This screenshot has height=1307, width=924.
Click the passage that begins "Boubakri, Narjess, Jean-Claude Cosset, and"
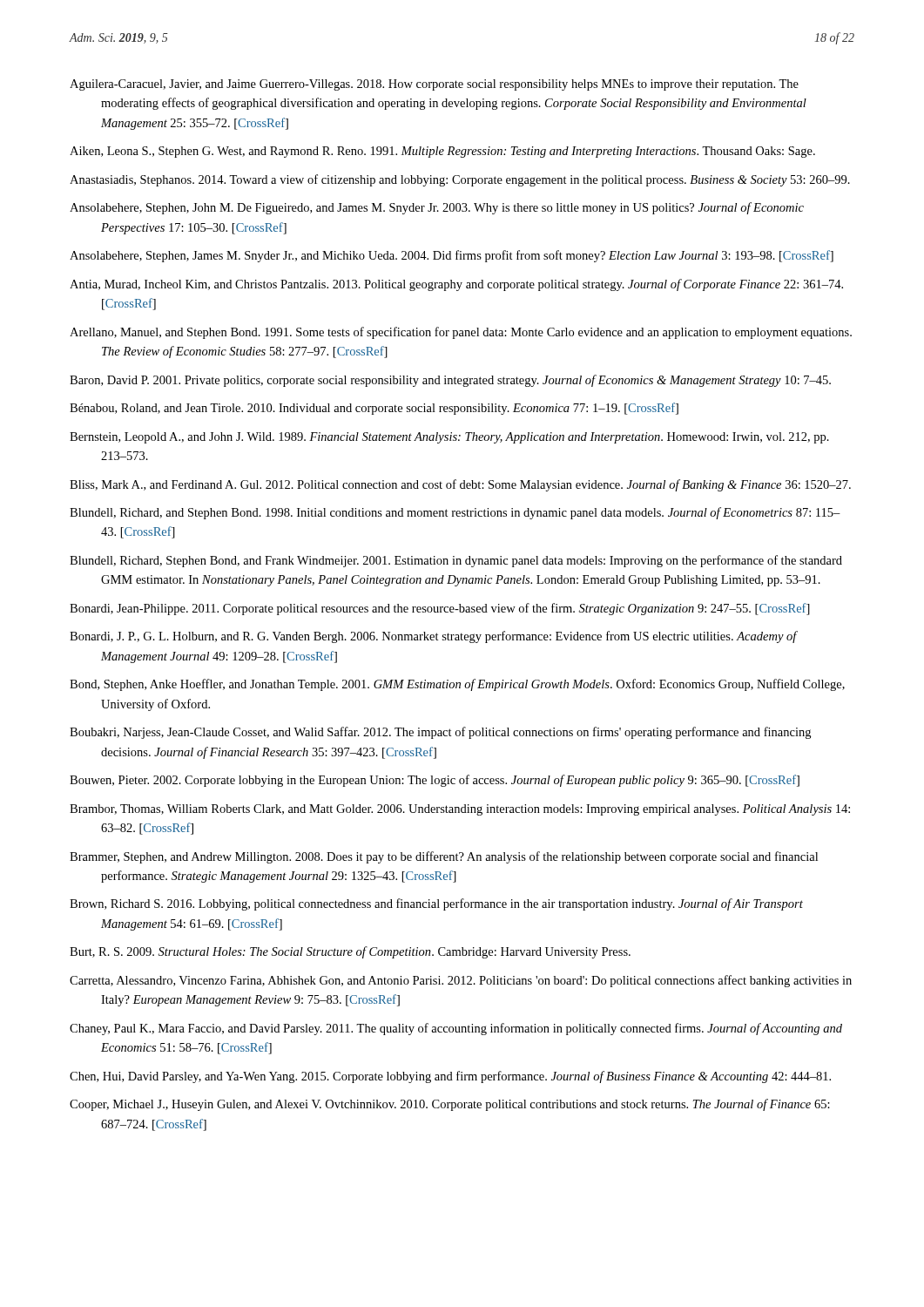(x=440, y=742)
